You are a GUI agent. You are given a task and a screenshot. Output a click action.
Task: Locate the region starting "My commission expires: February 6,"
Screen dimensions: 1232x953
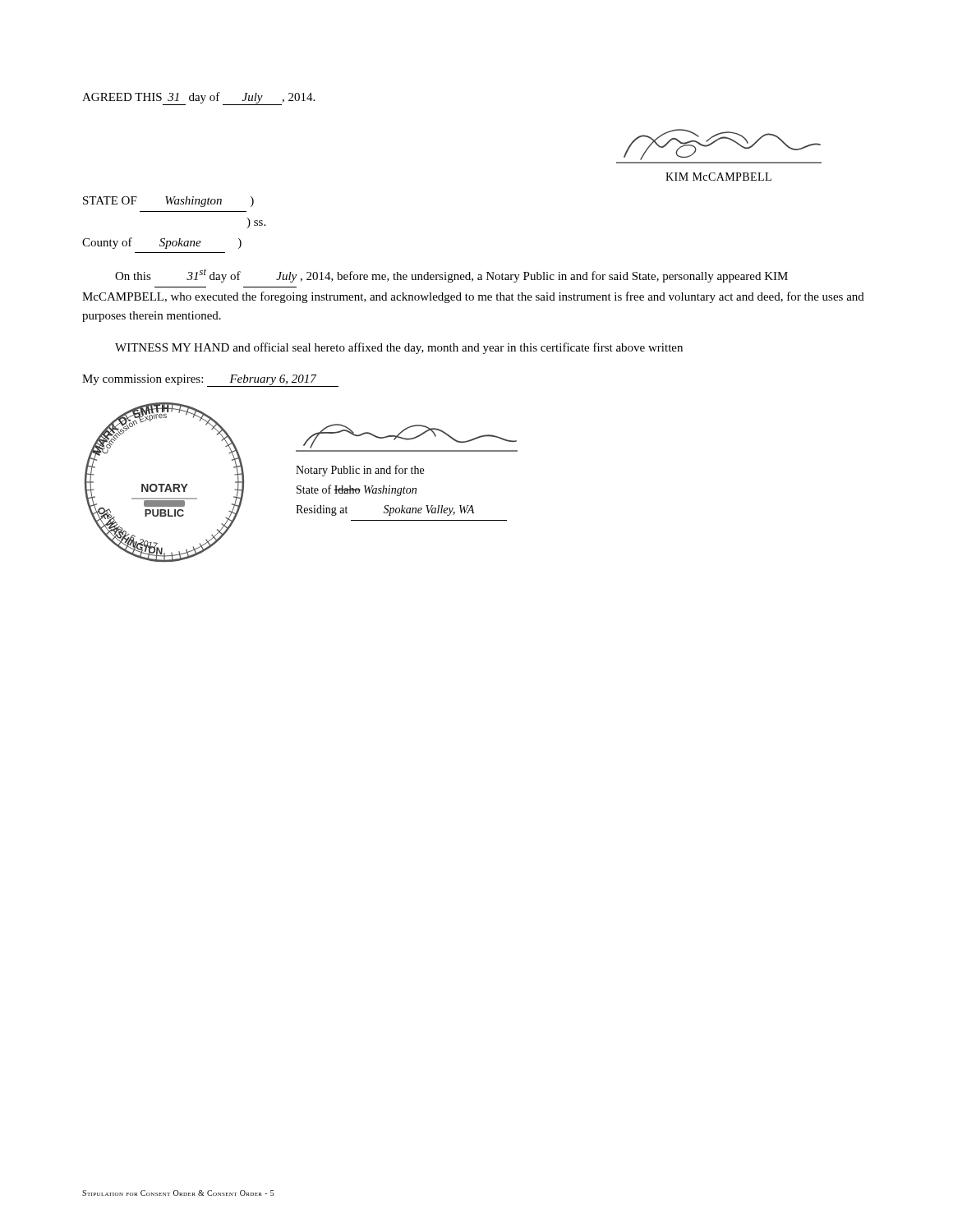[x=210, y=380]
